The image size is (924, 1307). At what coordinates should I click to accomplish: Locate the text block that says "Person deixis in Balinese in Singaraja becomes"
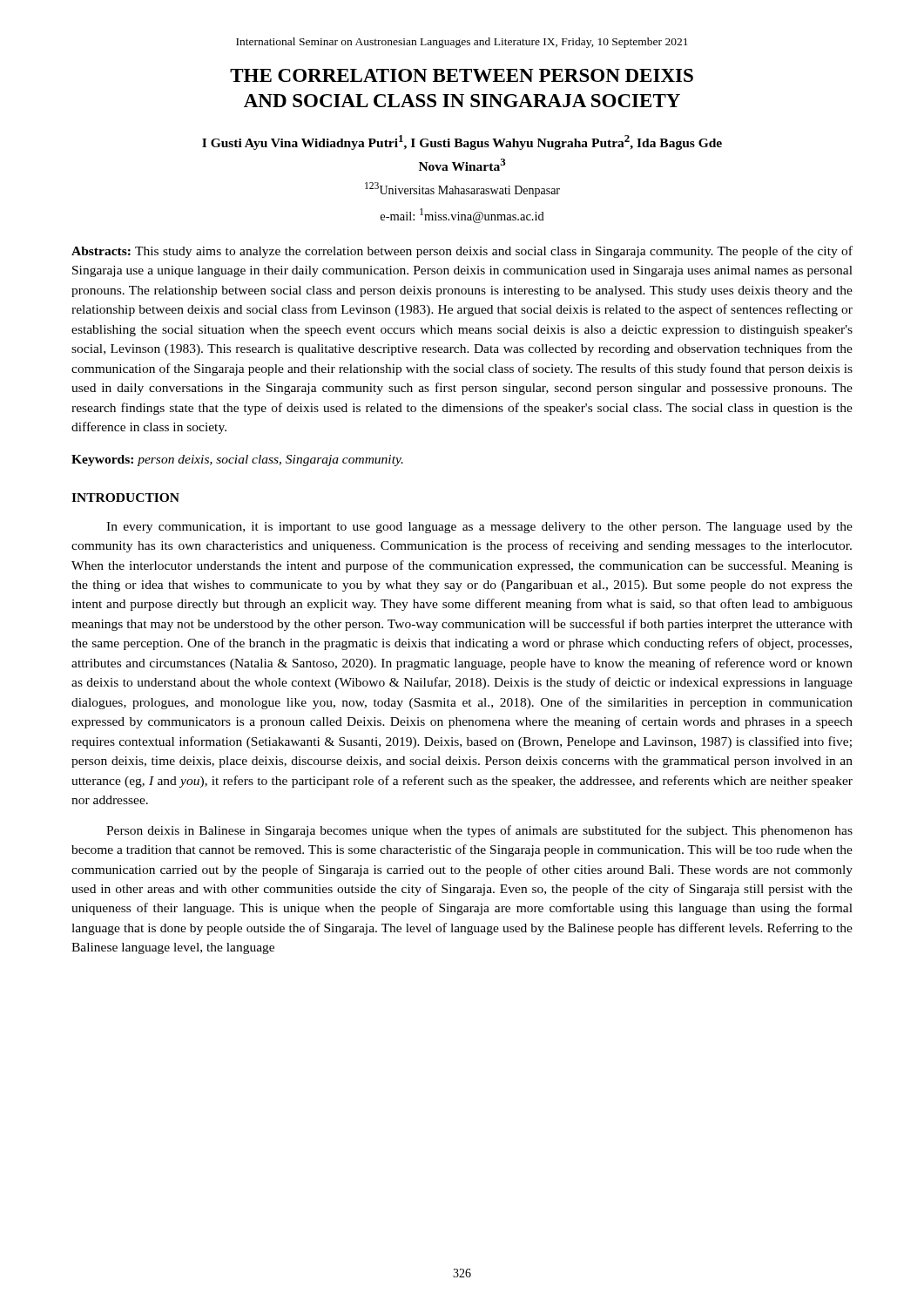point(462,888)
